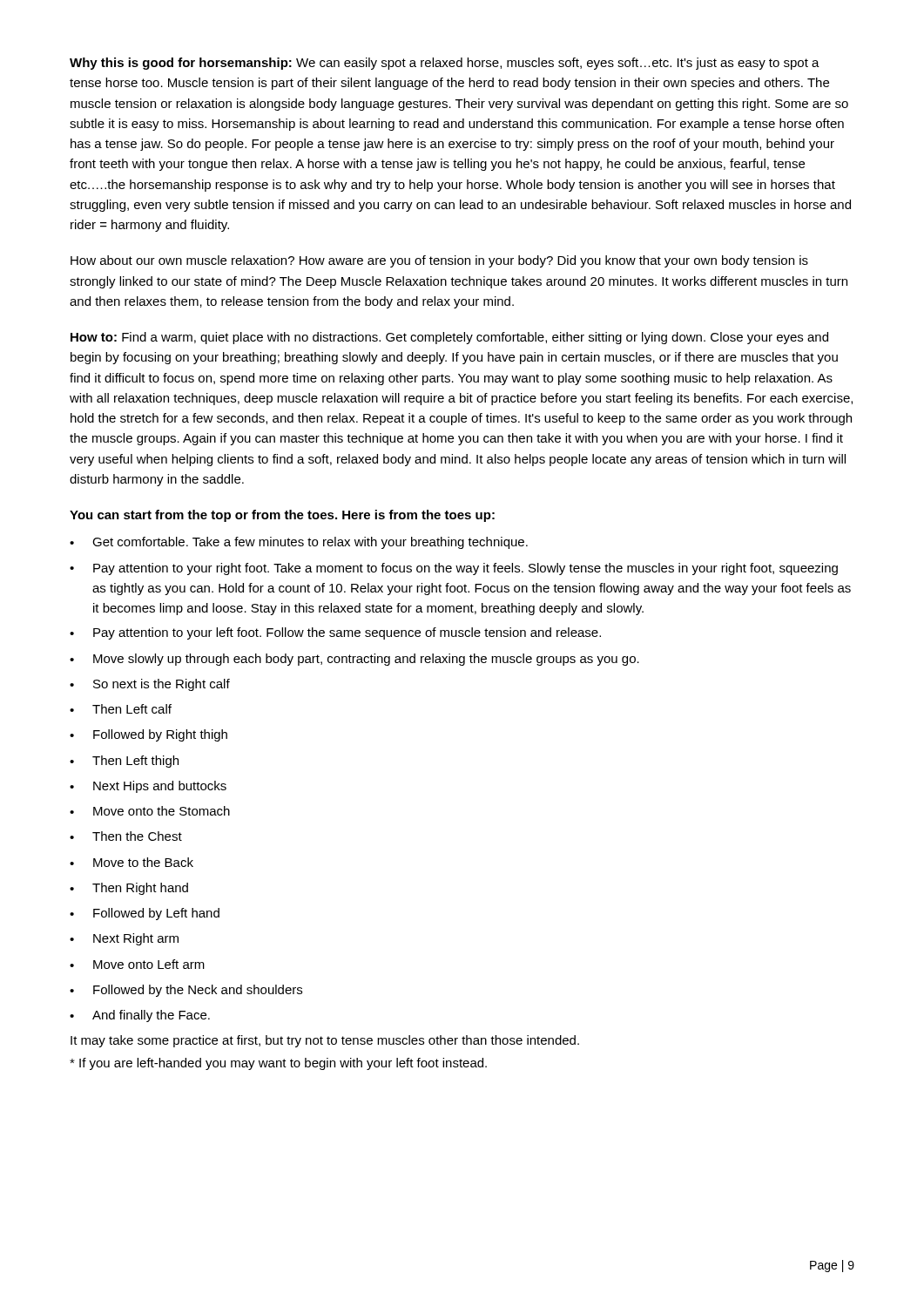The height and width of the screenshot is (1307, 924).
Task: Select the list item that reads "• Pay attention to your right foot."
Action: click(462, 588)
